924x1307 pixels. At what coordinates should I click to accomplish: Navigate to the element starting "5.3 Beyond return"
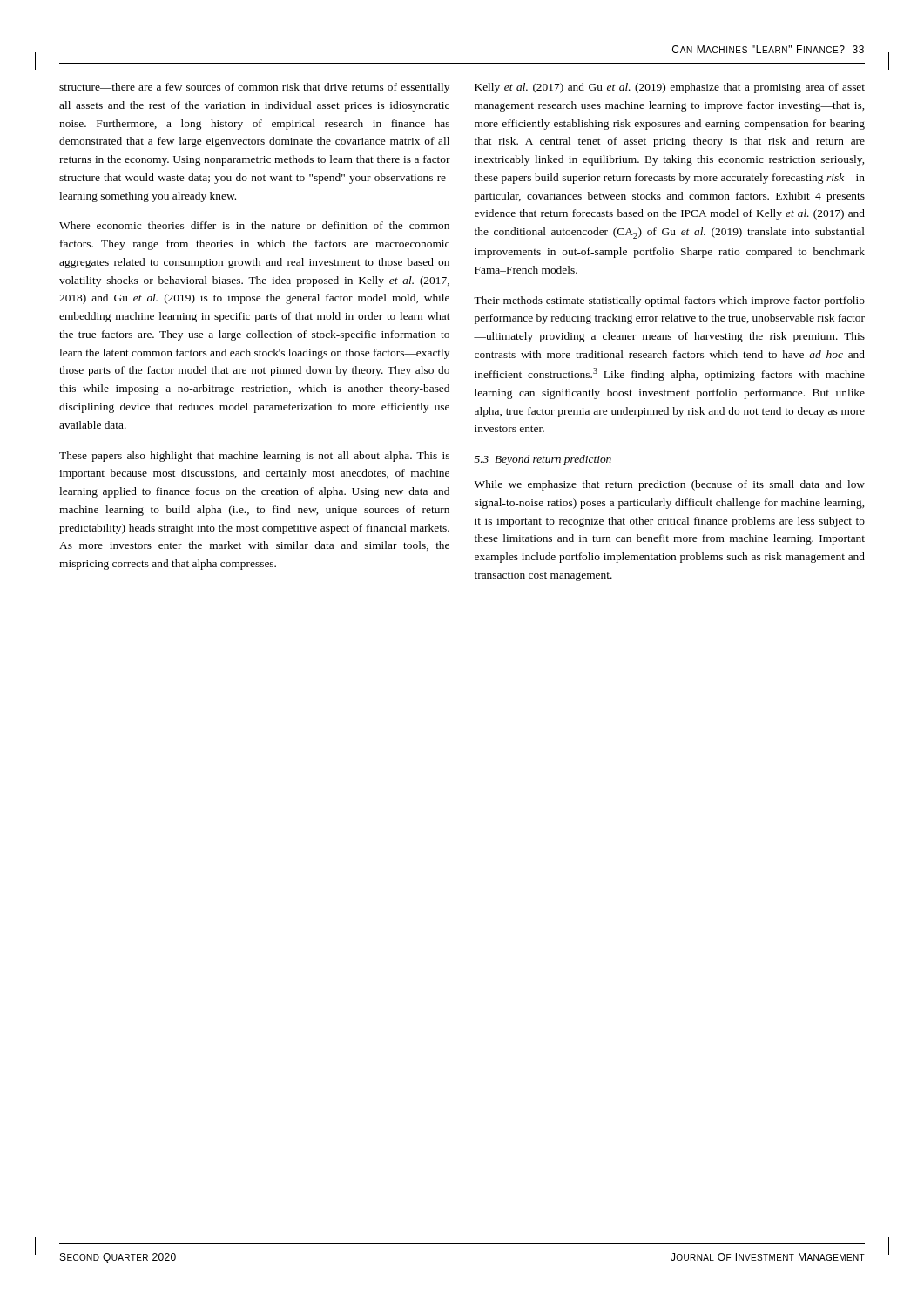[543, 459]
